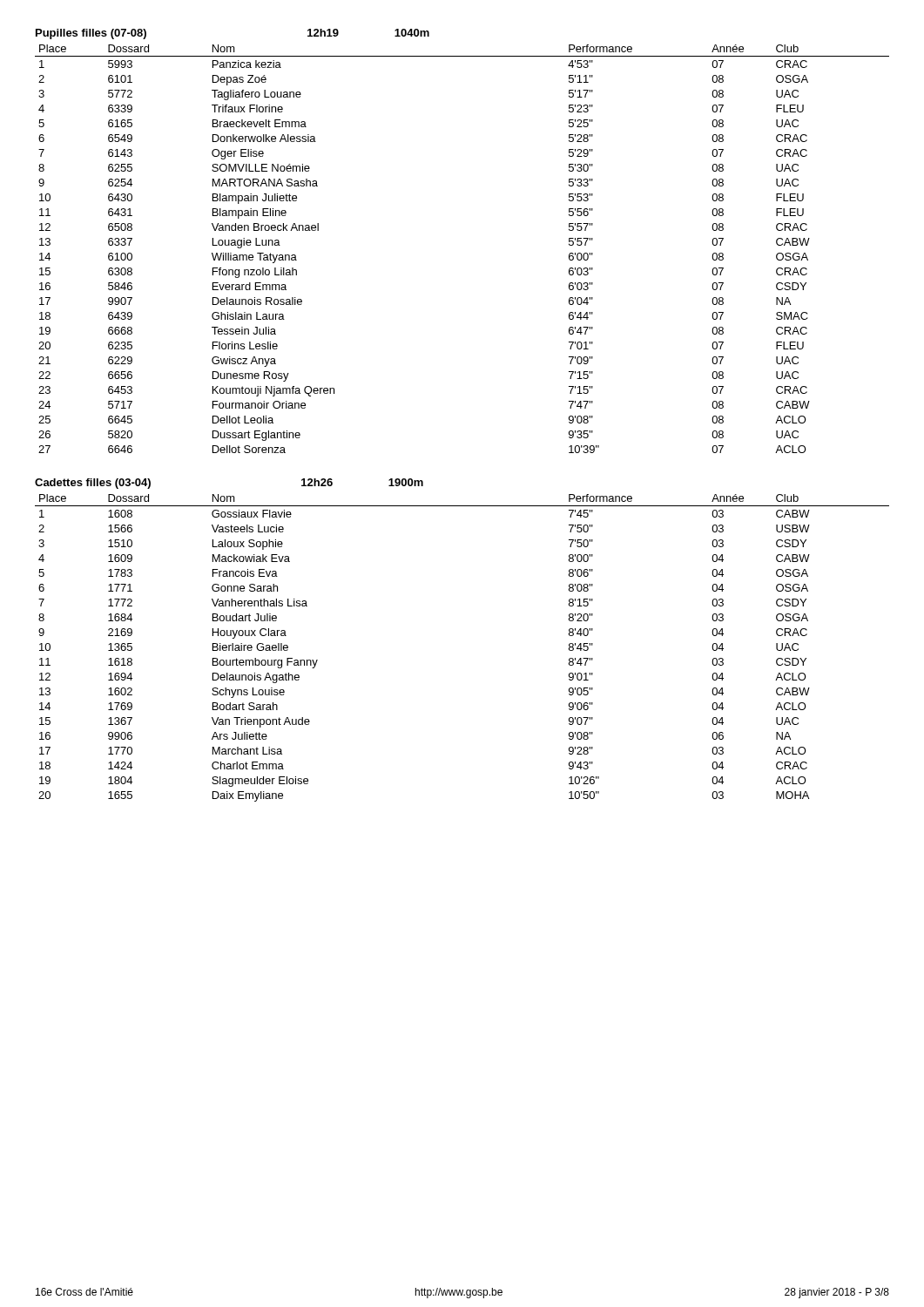The image size is (924, 1307).
Task: Select the table that reads "Gossiaux Flavie"
Action: click(462, 647)
